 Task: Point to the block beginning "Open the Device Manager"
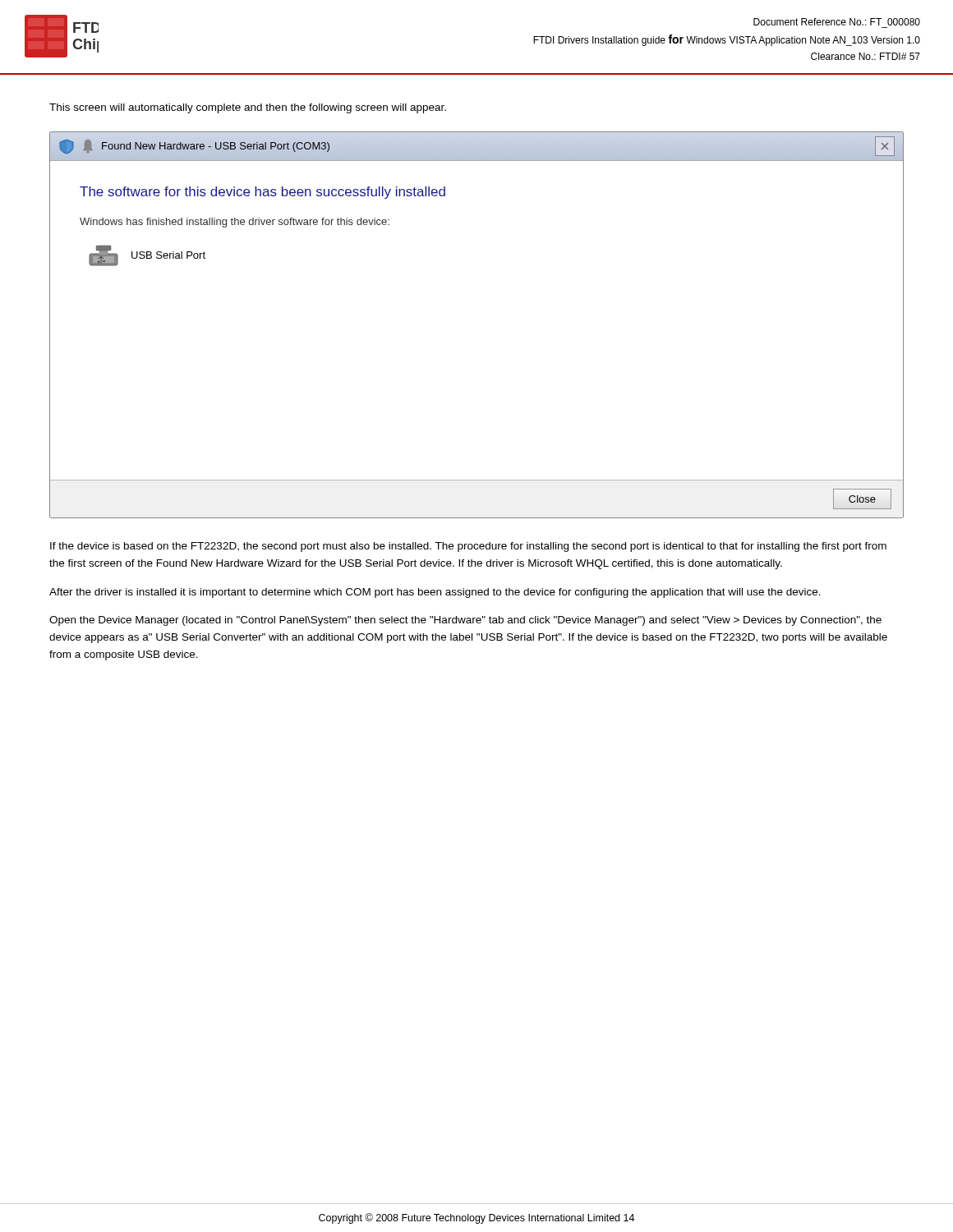(x=468, y=637)
